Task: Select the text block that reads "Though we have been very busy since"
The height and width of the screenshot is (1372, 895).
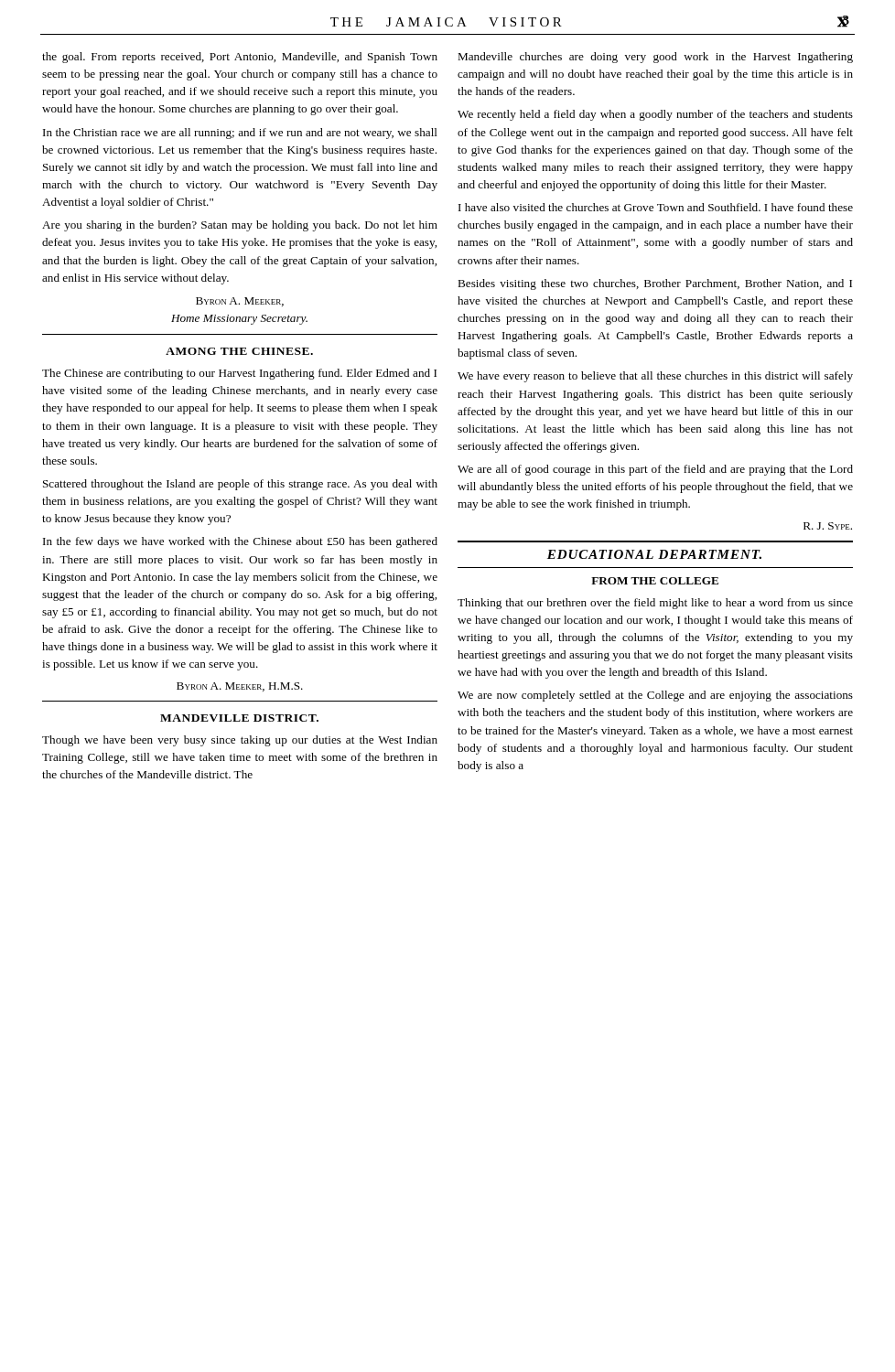Action: (240, 757)
